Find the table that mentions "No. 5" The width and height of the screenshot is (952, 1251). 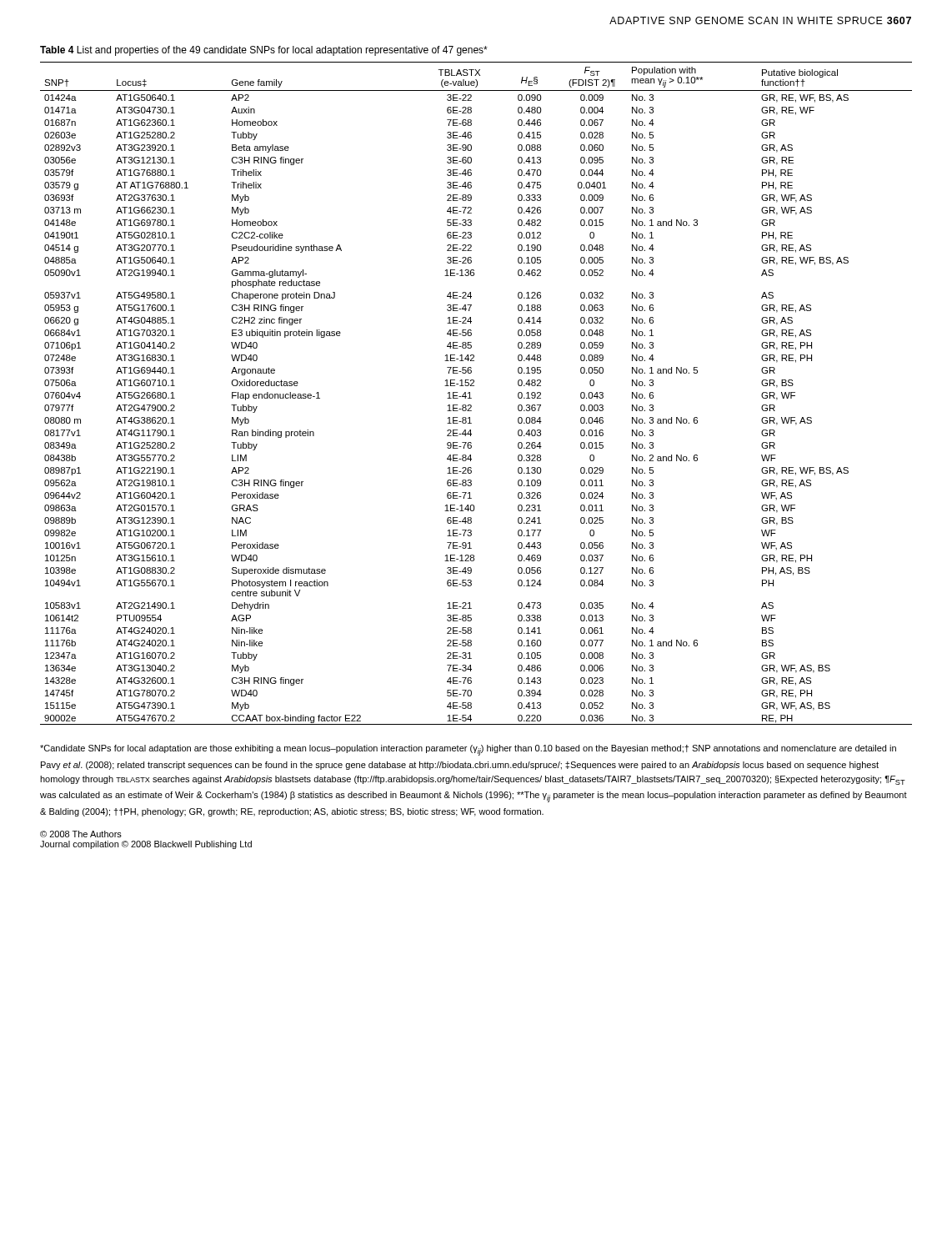pyautogui.click(x=476, y=394)
